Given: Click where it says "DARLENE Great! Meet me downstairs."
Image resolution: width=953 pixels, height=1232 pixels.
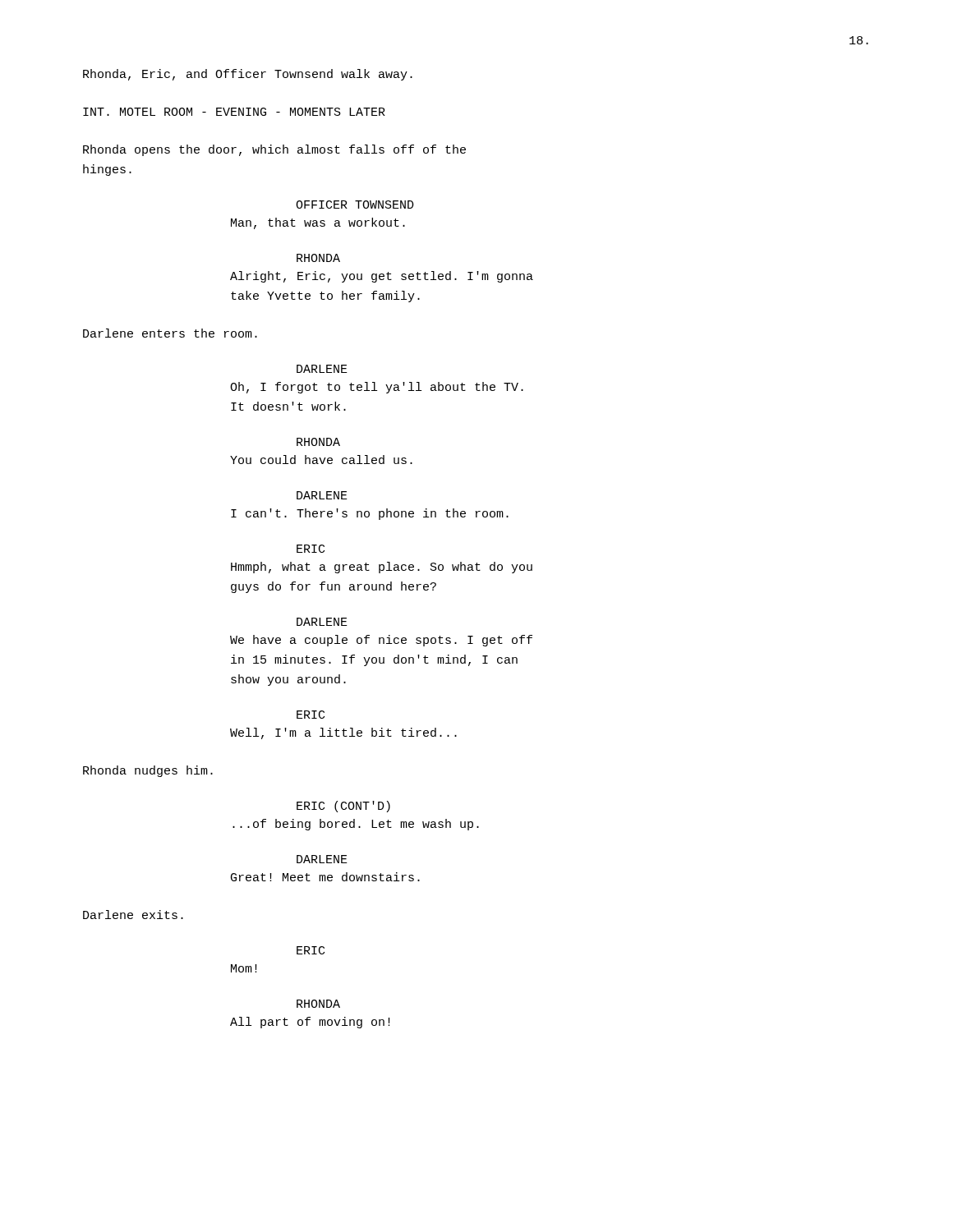Looking at the screenshot, I should pyautogui.click(x=322, y=859).
